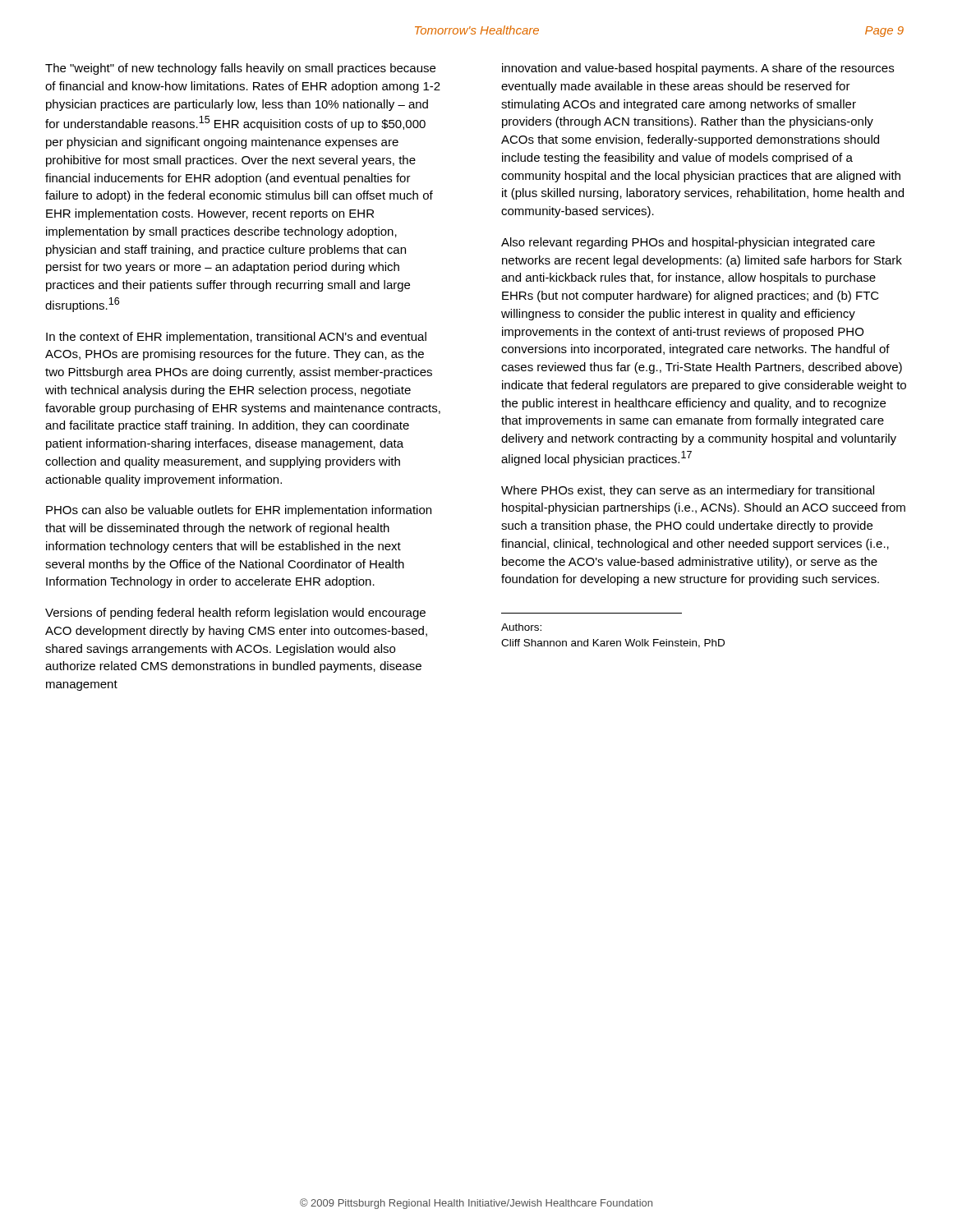Select the block starting "Versions of pending federal health reform legislation"

(237, 648)
